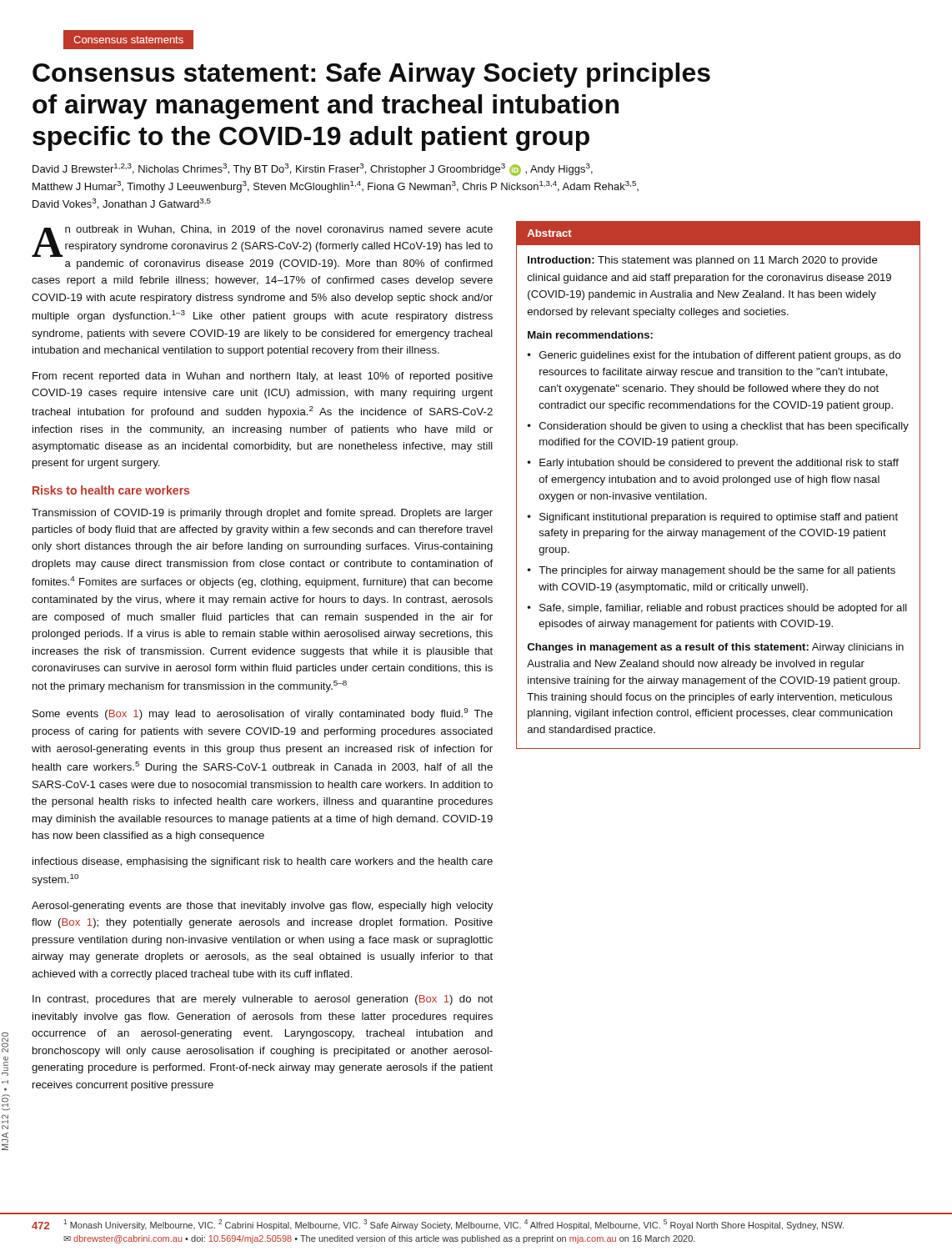This screenshot has height=1251, width=952.
Task: Click on the block starting "Consensus statement: Safe Airway"
Action: click(476, 105)
